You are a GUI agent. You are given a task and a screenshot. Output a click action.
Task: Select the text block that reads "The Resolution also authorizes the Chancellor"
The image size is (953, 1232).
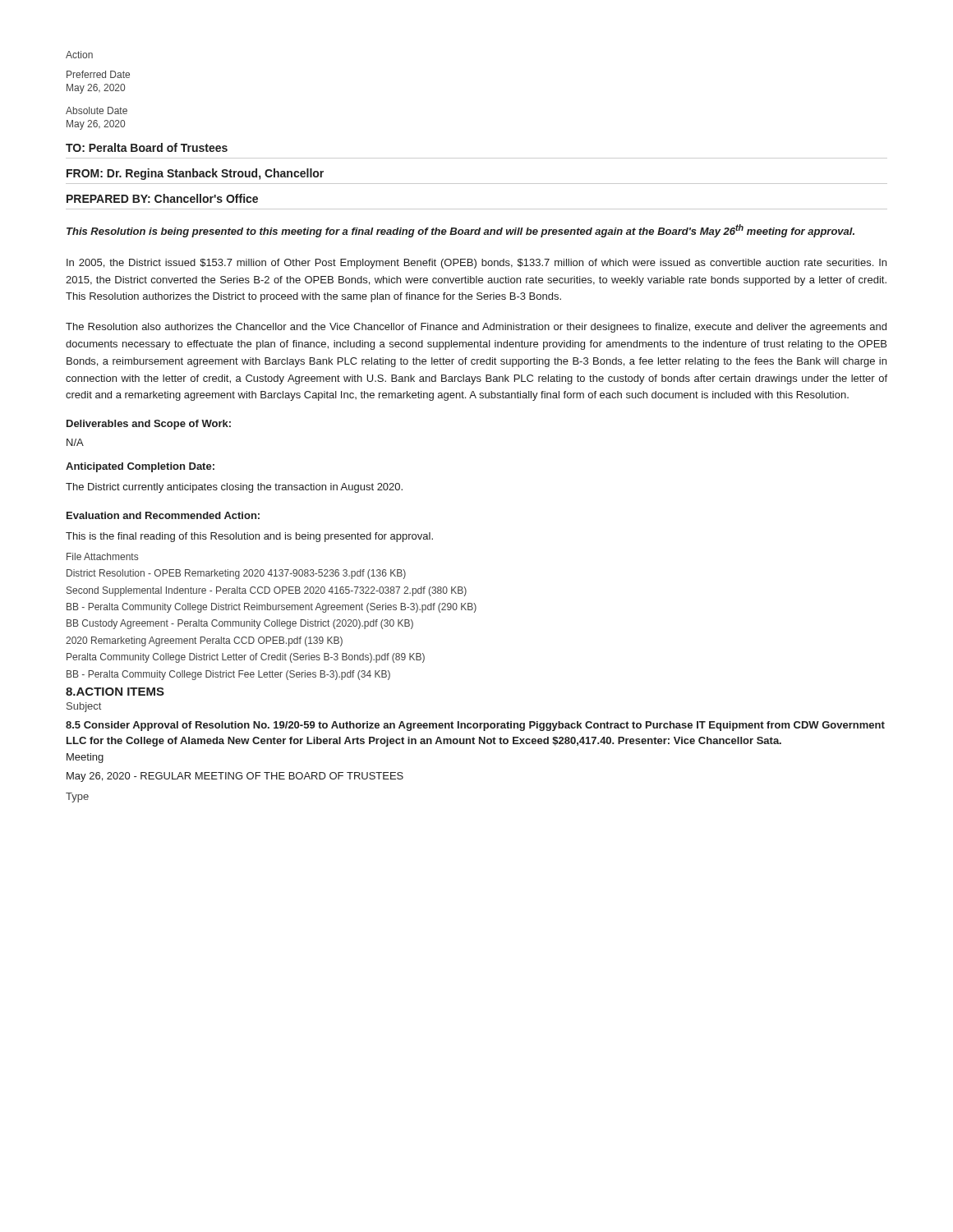pyautogui.click(x=476, y=361)
